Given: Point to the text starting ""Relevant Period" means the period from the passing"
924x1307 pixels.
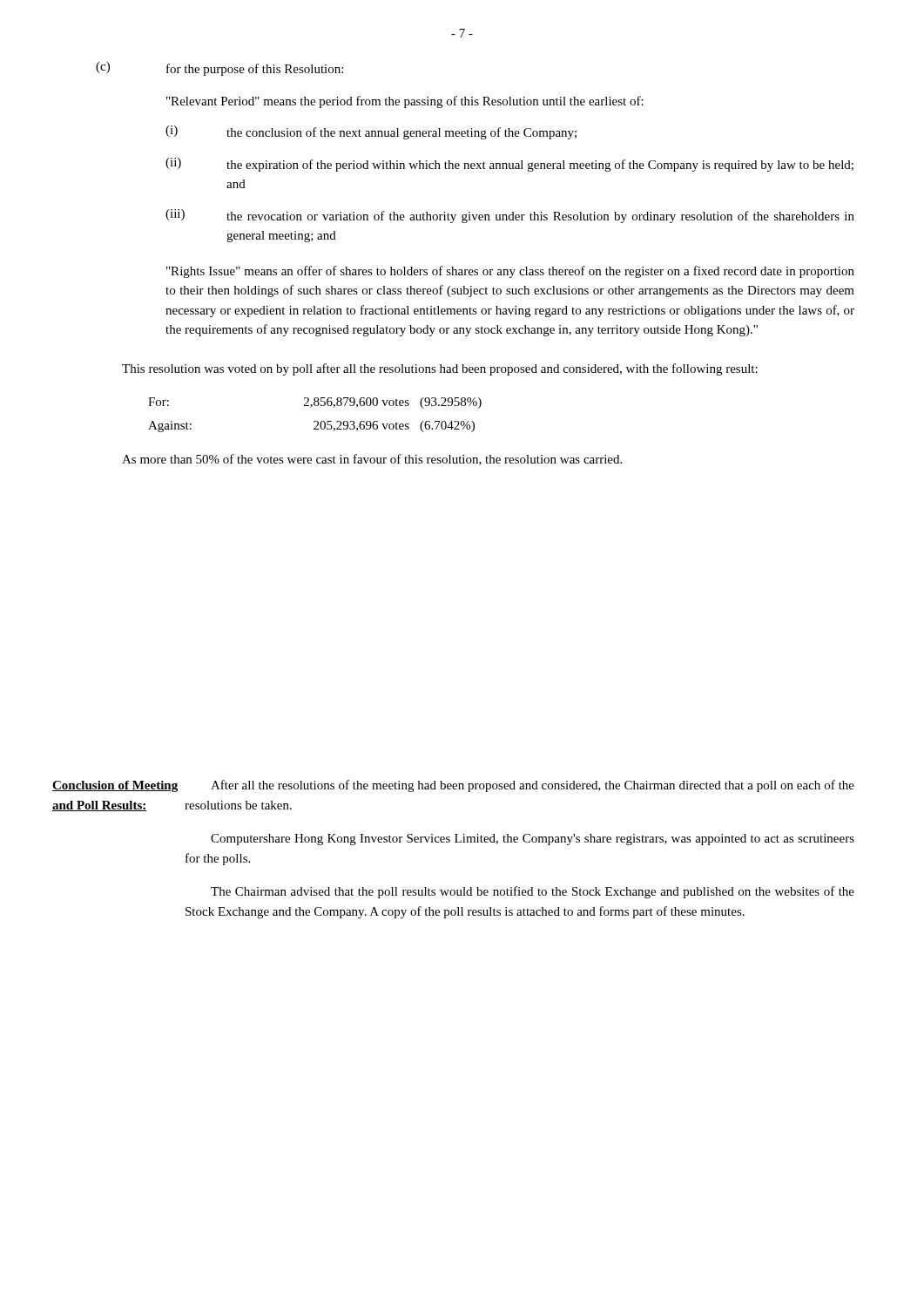Looking at the screenshot, I should (x=405, y=101).
